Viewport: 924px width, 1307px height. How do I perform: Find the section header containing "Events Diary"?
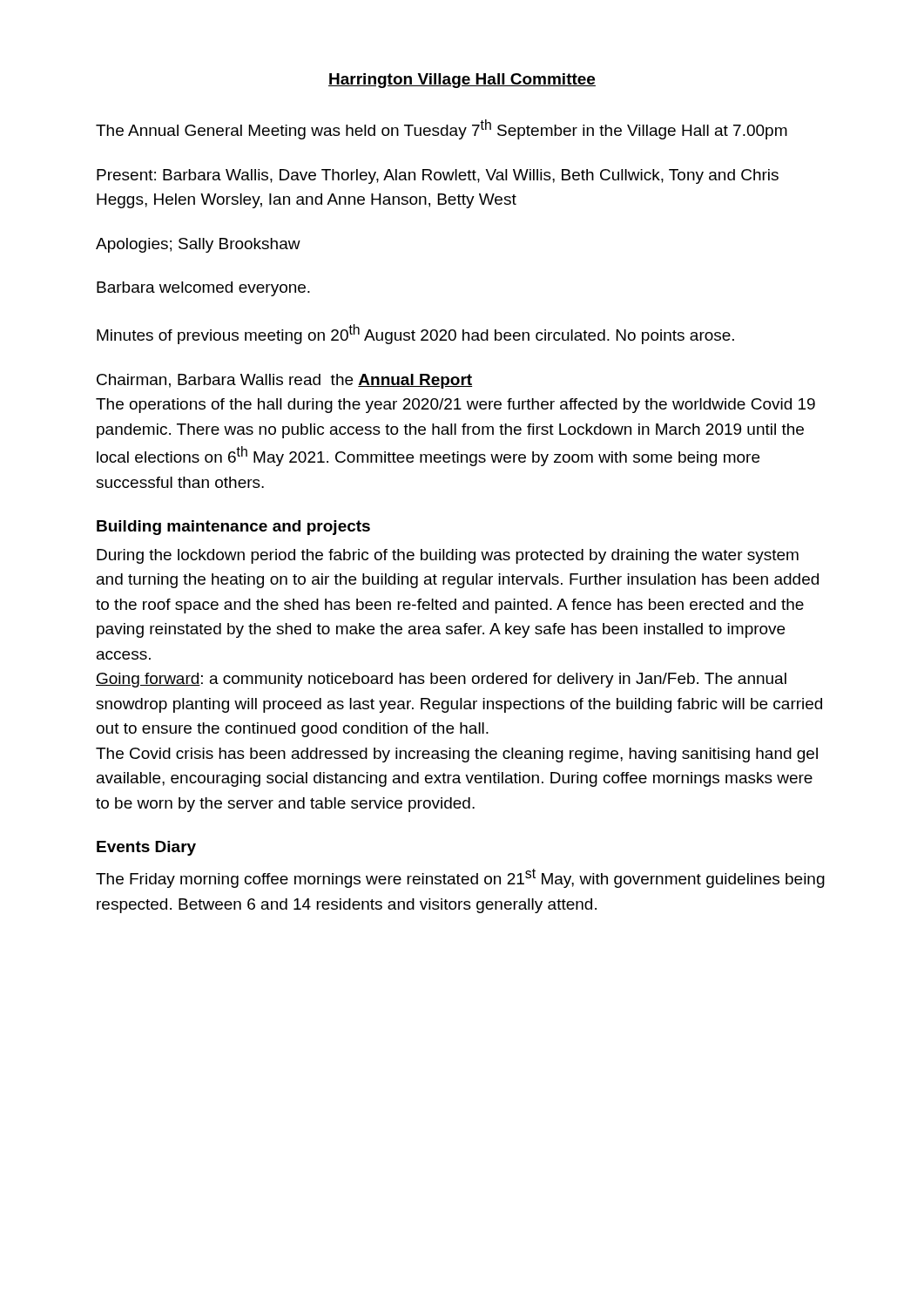click(146, 847)
